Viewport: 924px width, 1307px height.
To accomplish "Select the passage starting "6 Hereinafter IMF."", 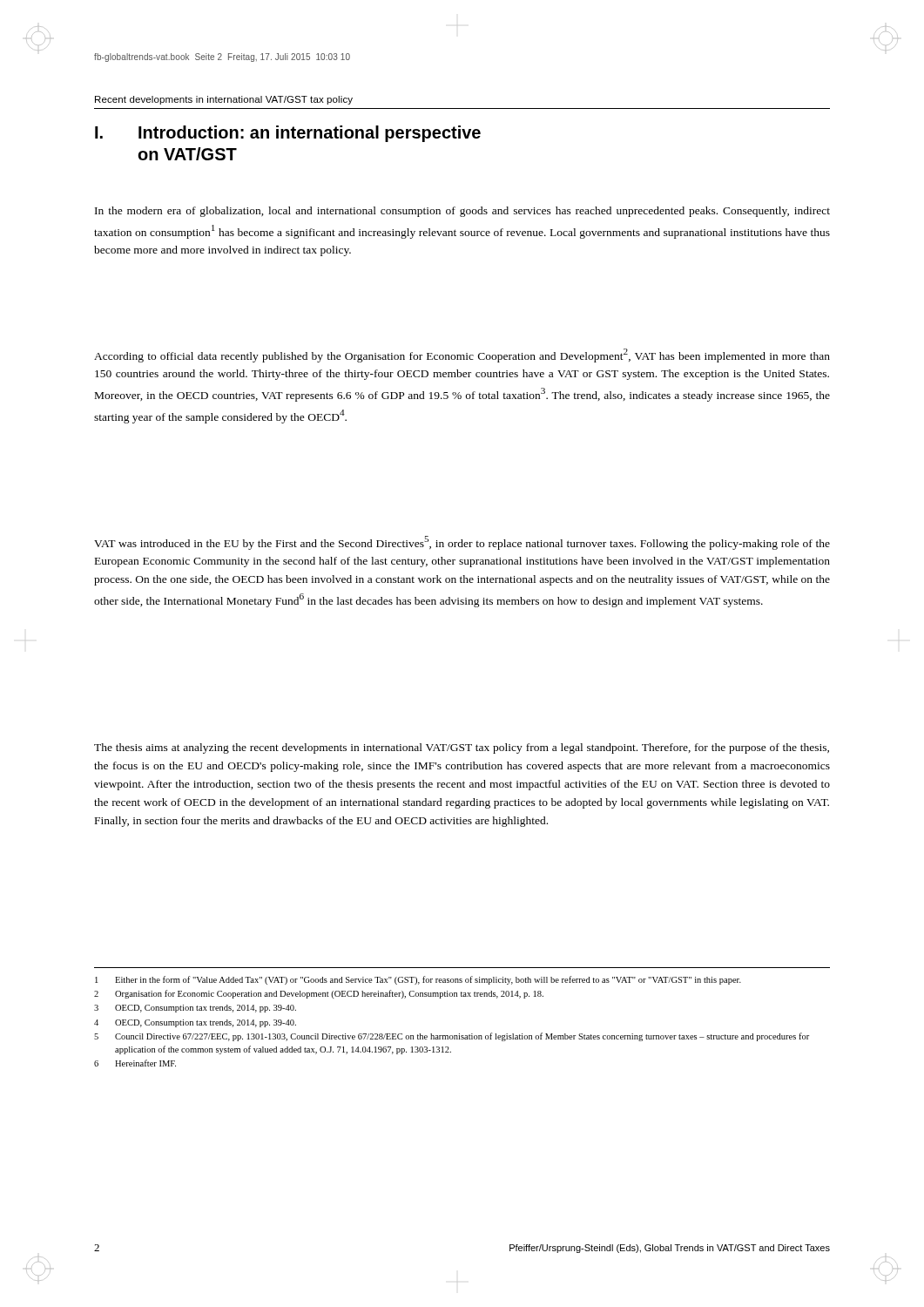I will click(135, 1063).
